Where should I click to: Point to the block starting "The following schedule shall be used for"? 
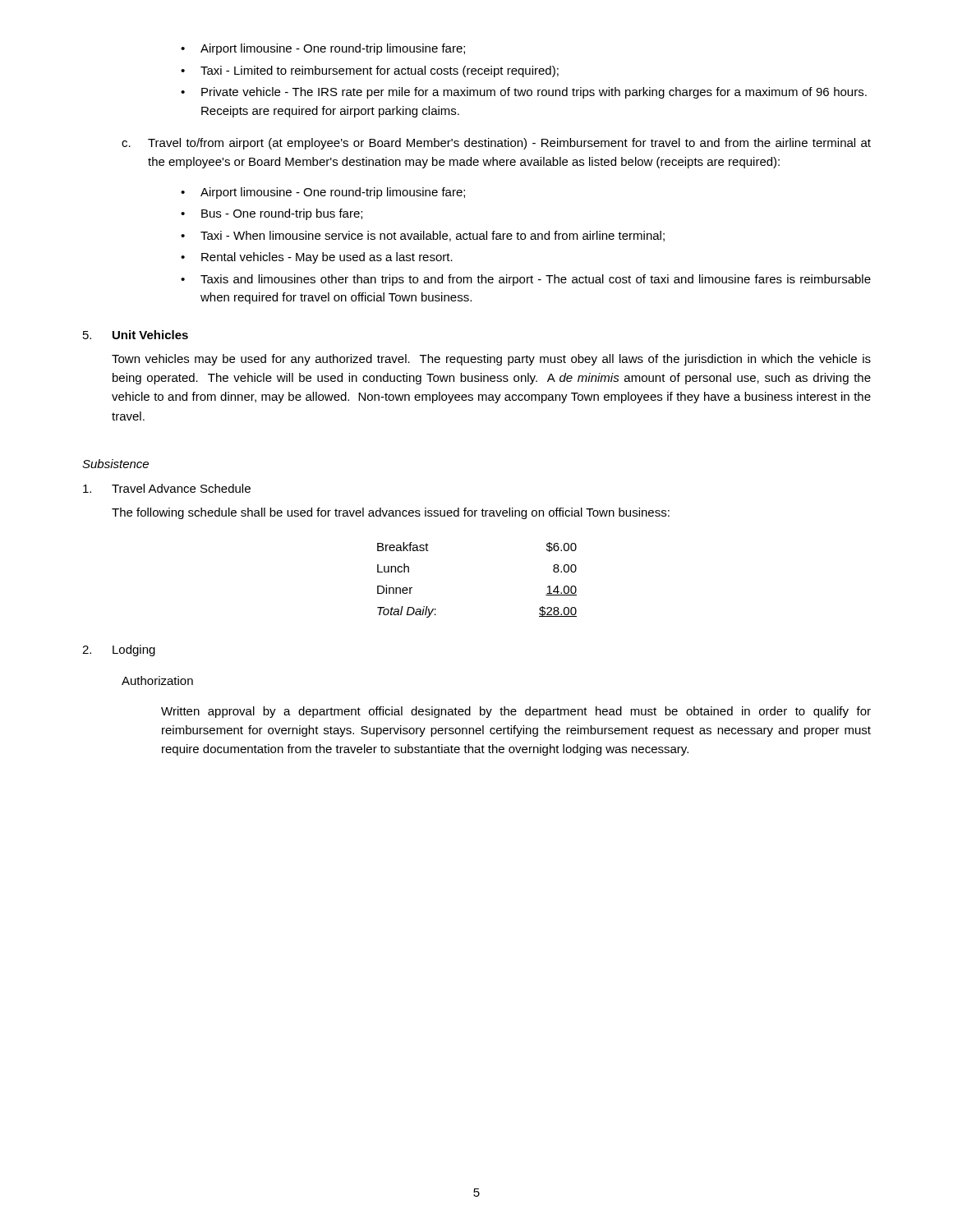pyautogui.click(x=391, y=512)
